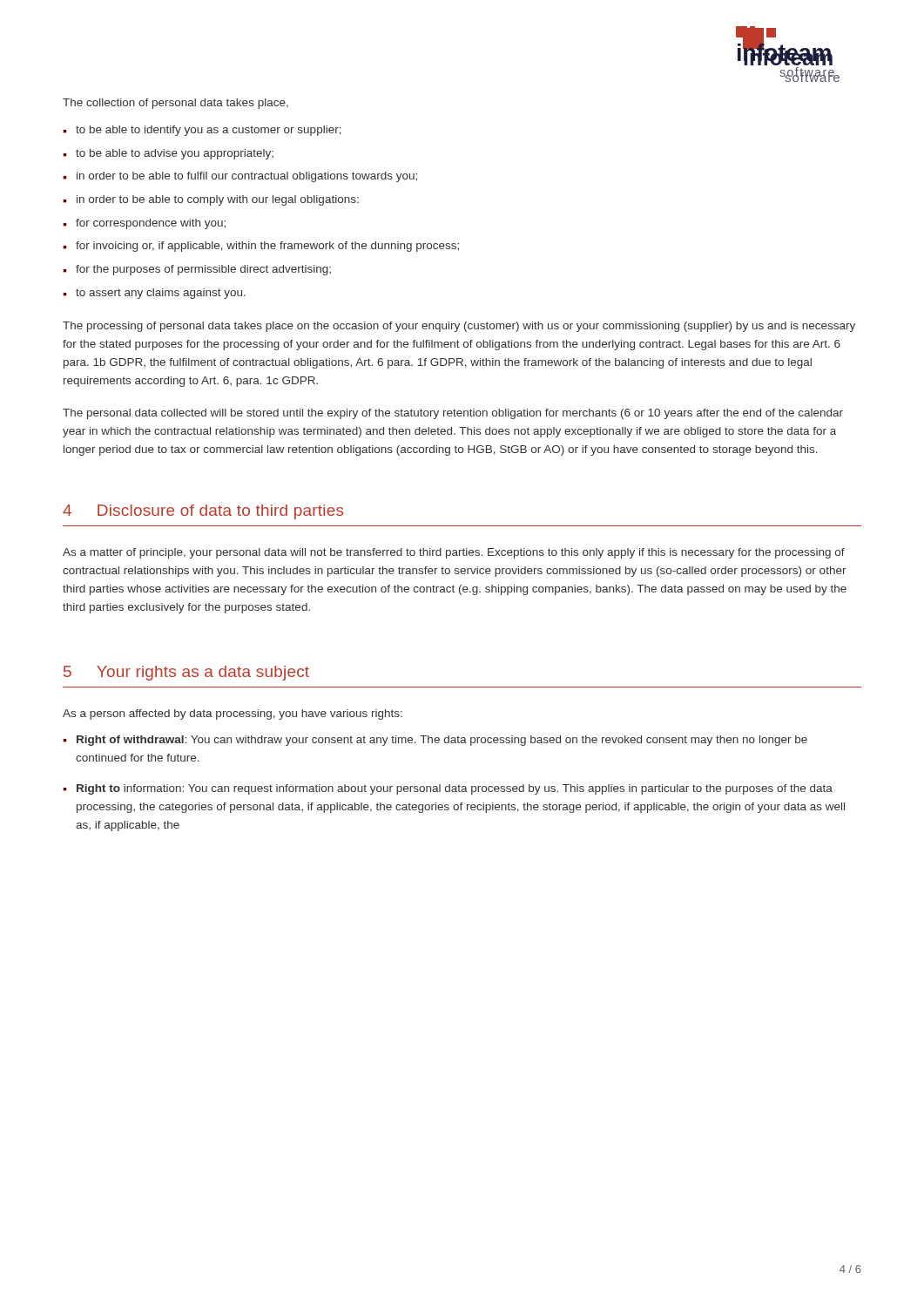Select the text block containing "As a person affected by data processing, you"
This screenshot has width=924, height=1307.
click(233, 713)
